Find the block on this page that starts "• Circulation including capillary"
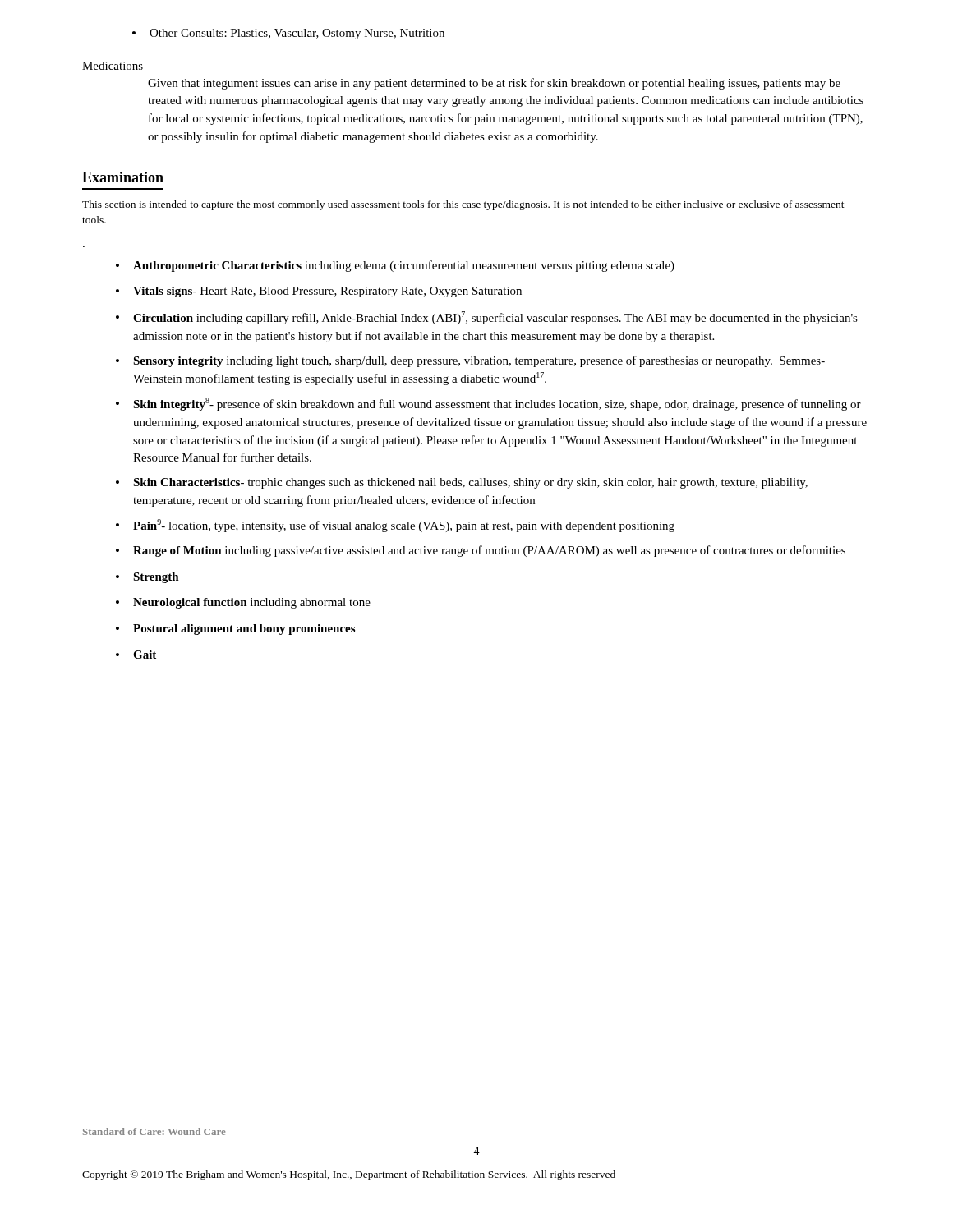 click(x=493, y=327)
